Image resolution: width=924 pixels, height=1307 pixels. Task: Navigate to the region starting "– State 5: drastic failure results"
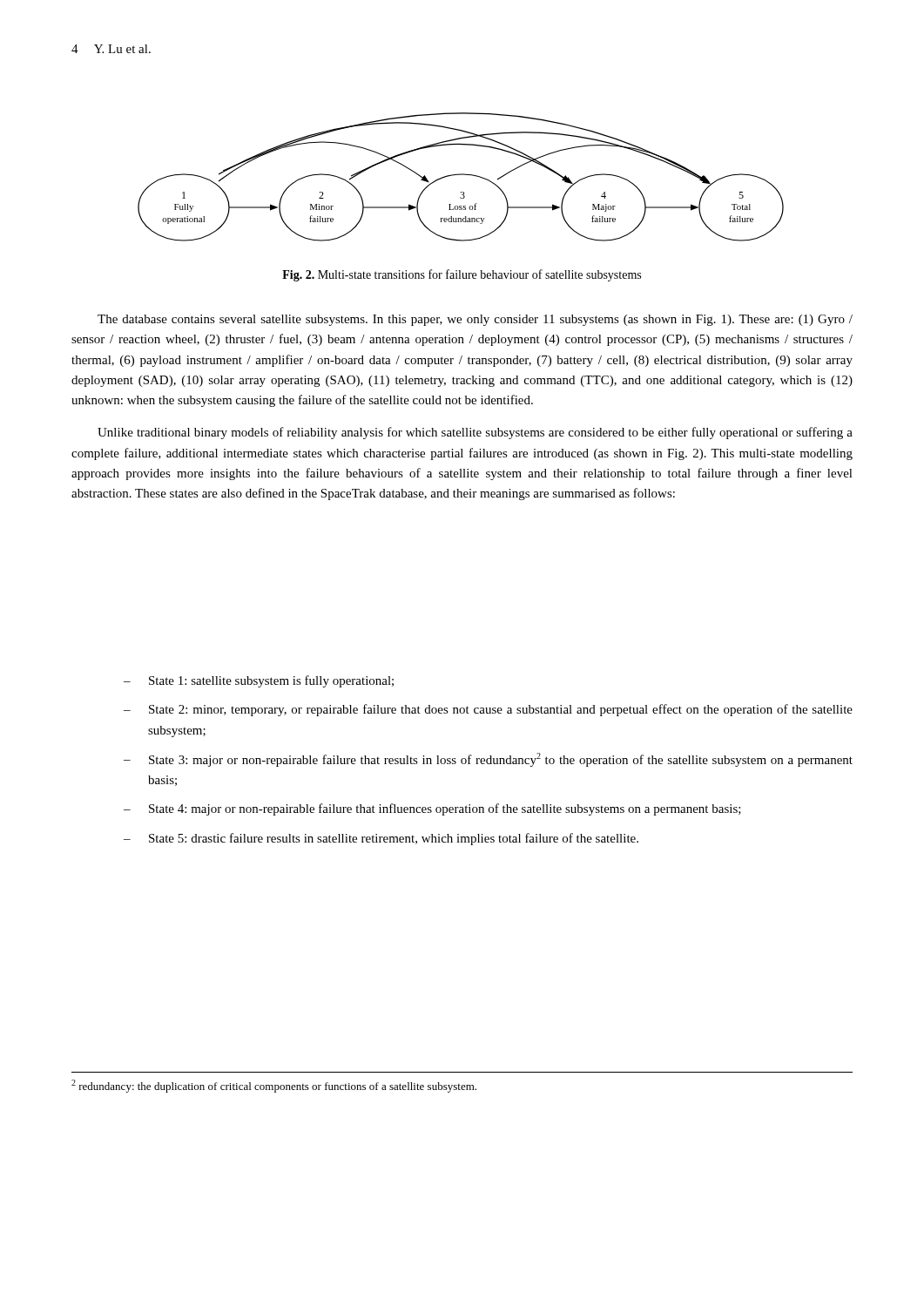(x=462, y=838)
